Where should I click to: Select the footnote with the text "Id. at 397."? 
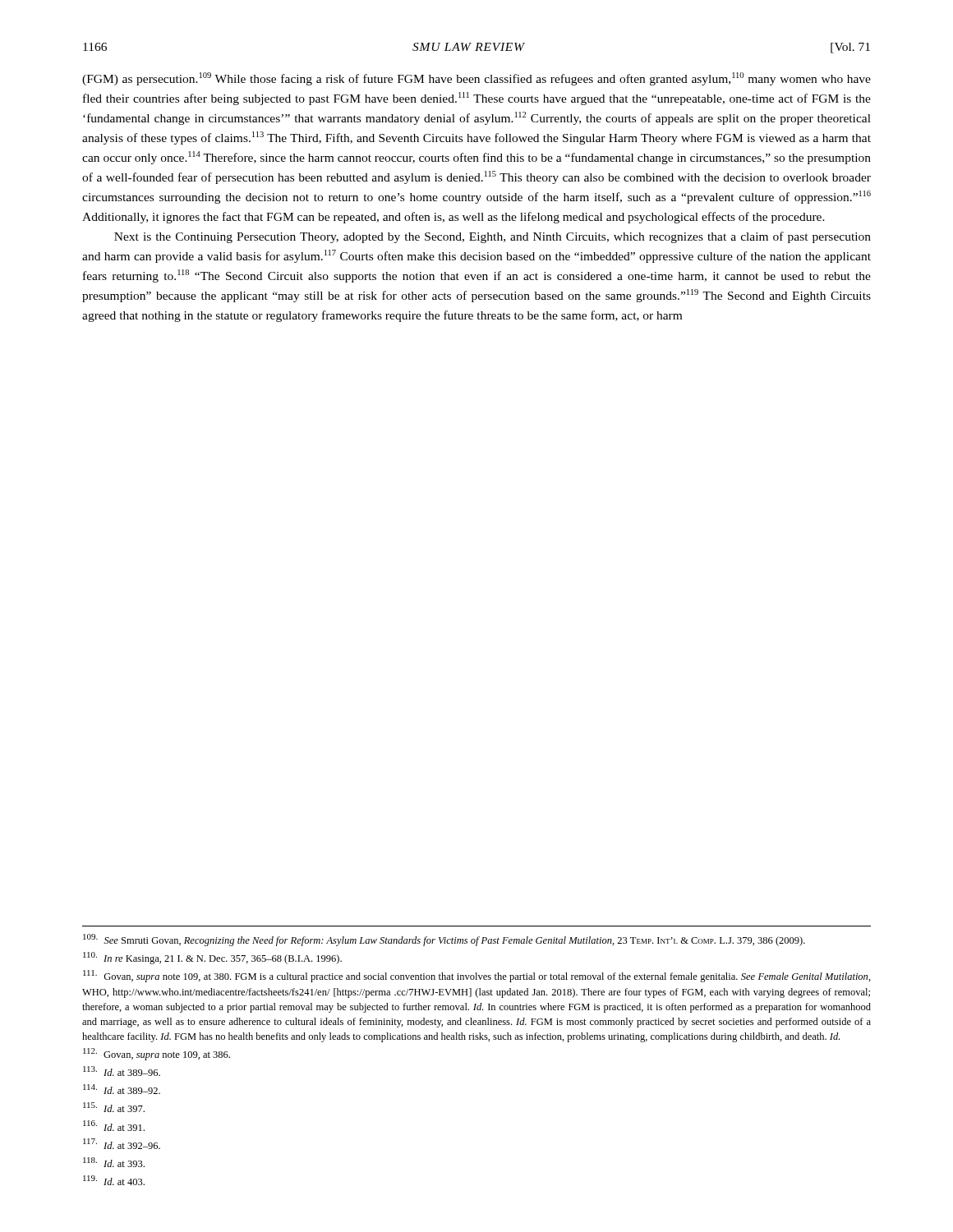[x=114, y=1108]
